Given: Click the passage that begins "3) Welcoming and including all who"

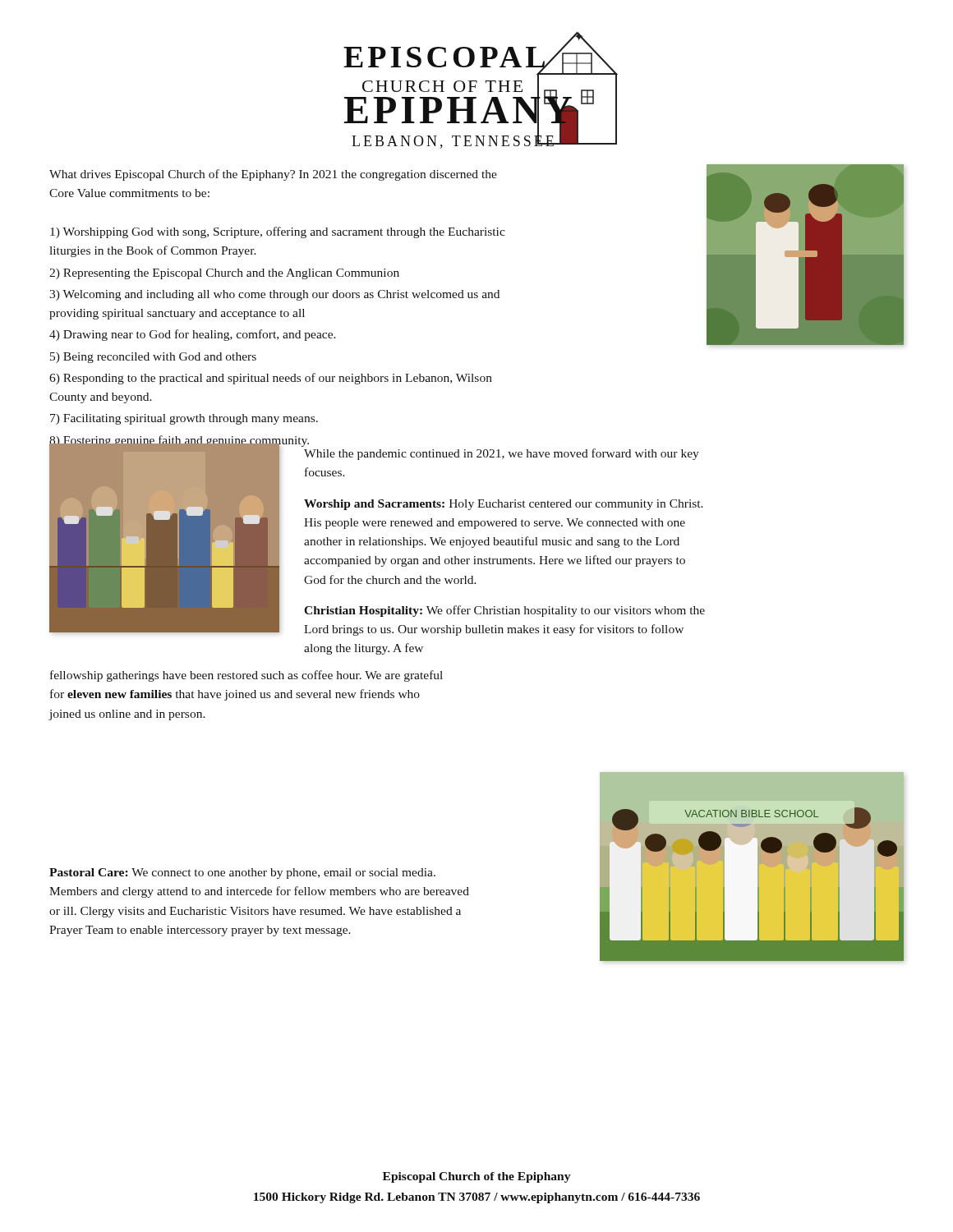Looking at the screenshot, I should point(275,303).
